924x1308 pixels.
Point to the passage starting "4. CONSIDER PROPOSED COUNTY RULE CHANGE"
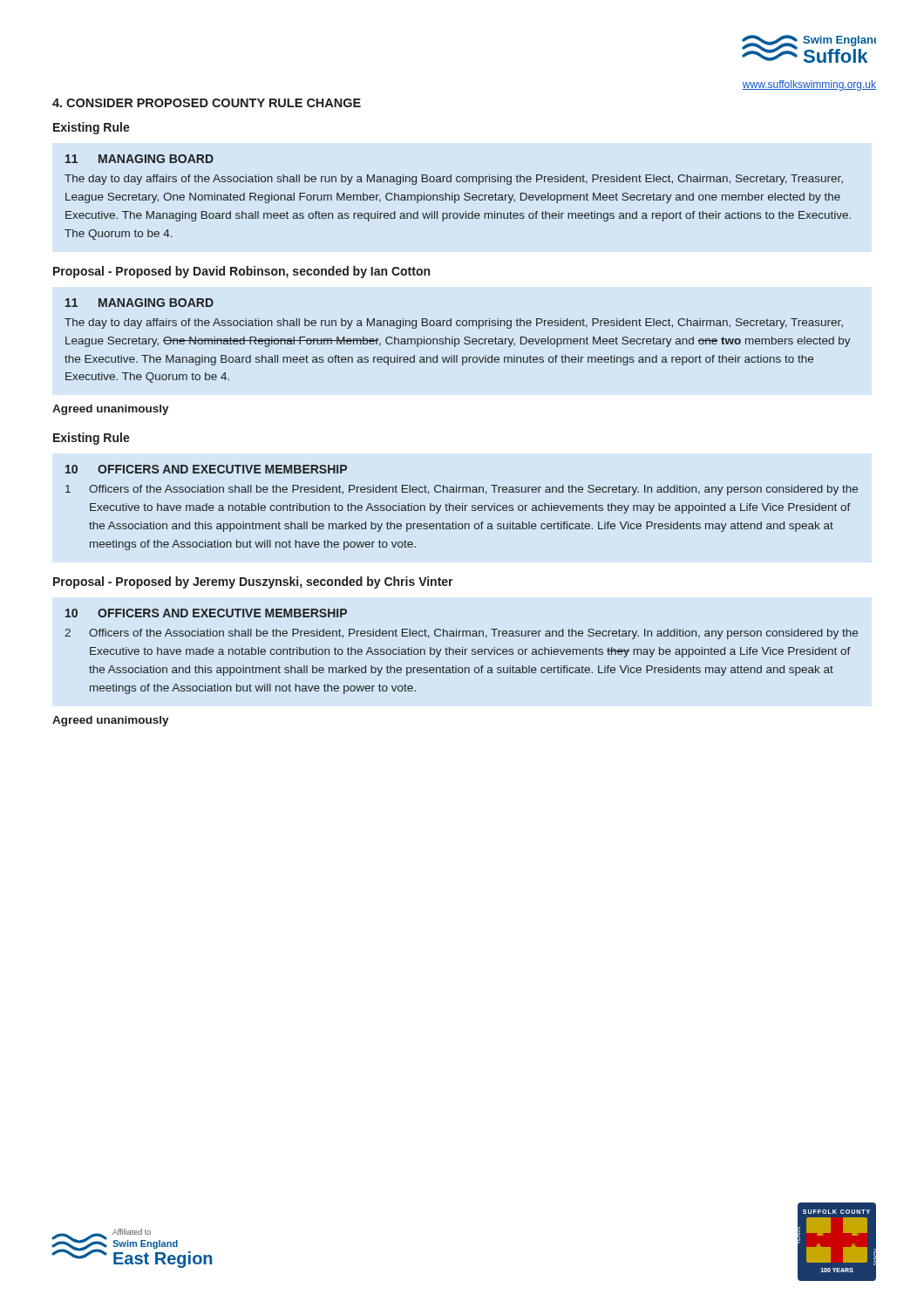(x=207, y=103)
